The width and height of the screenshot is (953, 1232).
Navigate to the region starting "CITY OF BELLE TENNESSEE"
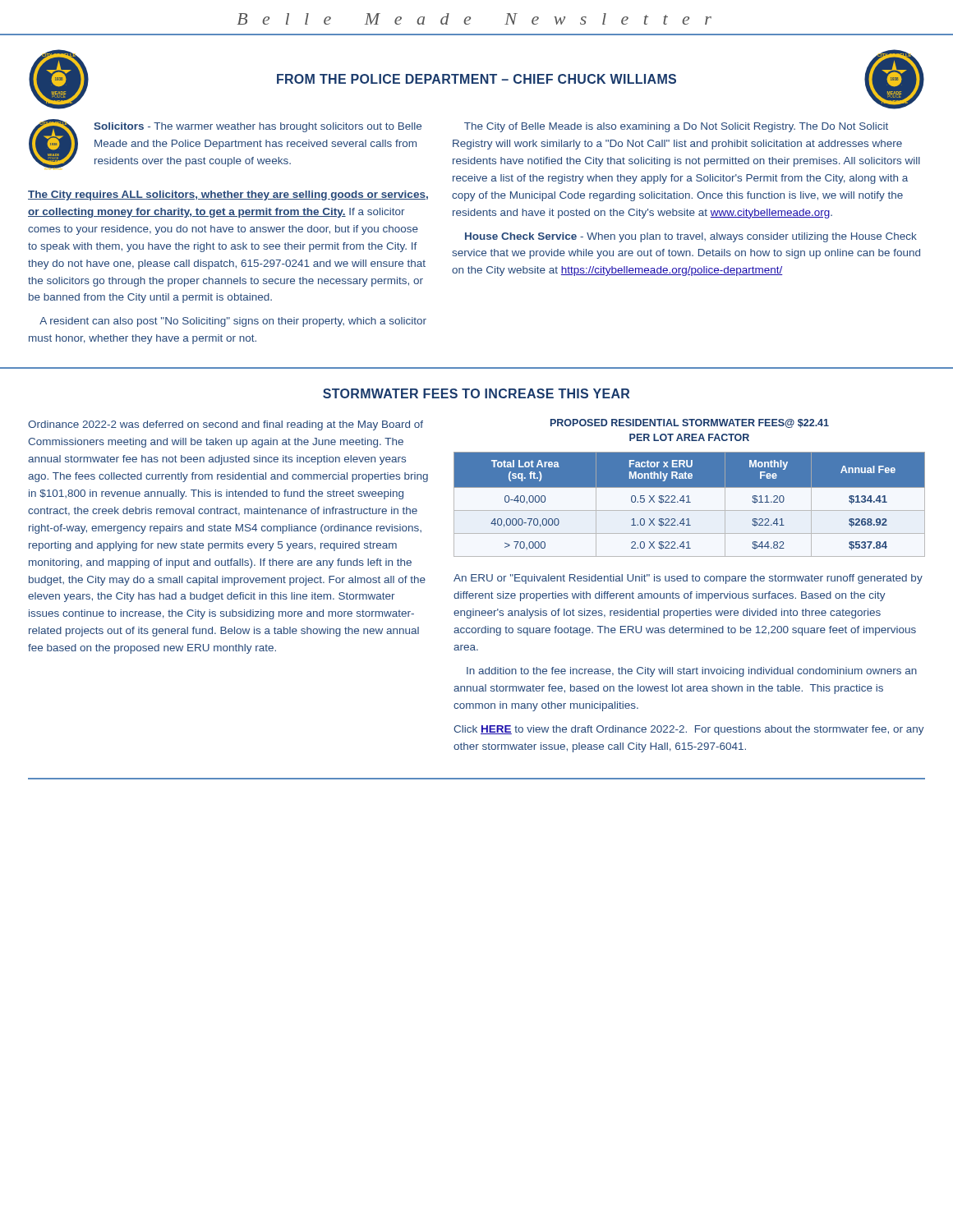[x=228, y=233]
